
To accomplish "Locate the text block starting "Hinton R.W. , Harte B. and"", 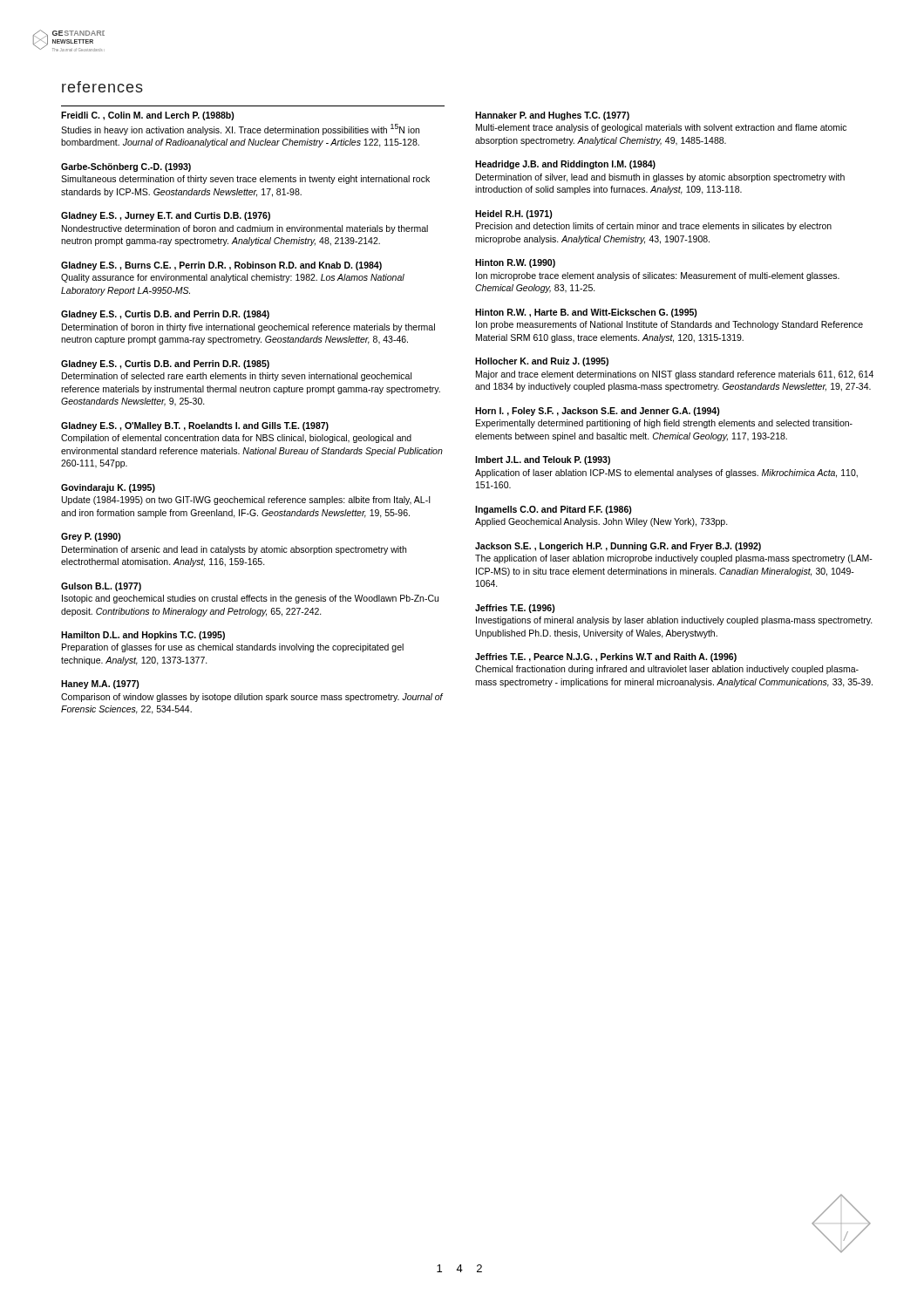I will point(676,325).
